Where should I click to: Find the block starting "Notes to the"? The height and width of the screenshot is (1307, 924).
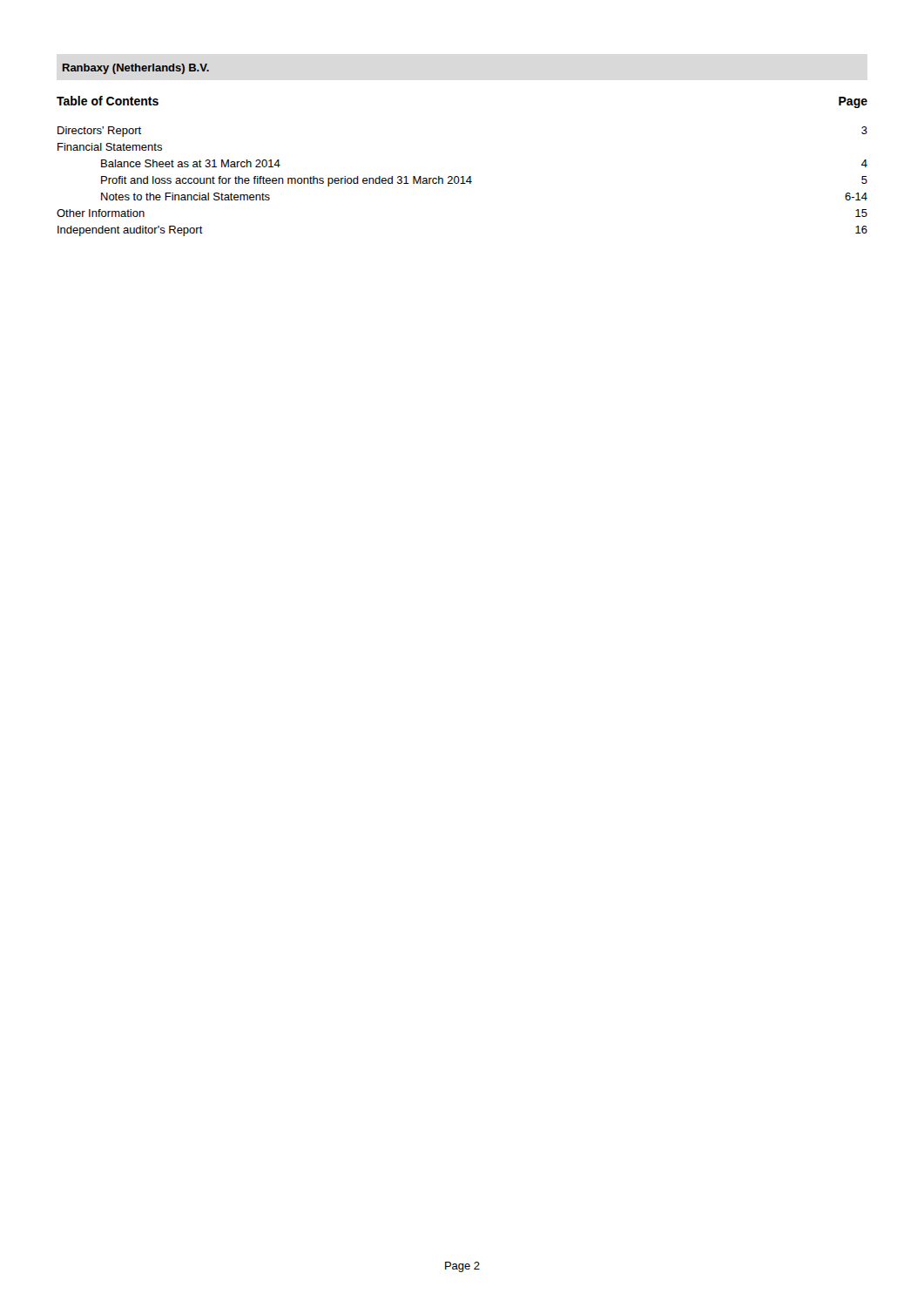(x=191, y=196)
